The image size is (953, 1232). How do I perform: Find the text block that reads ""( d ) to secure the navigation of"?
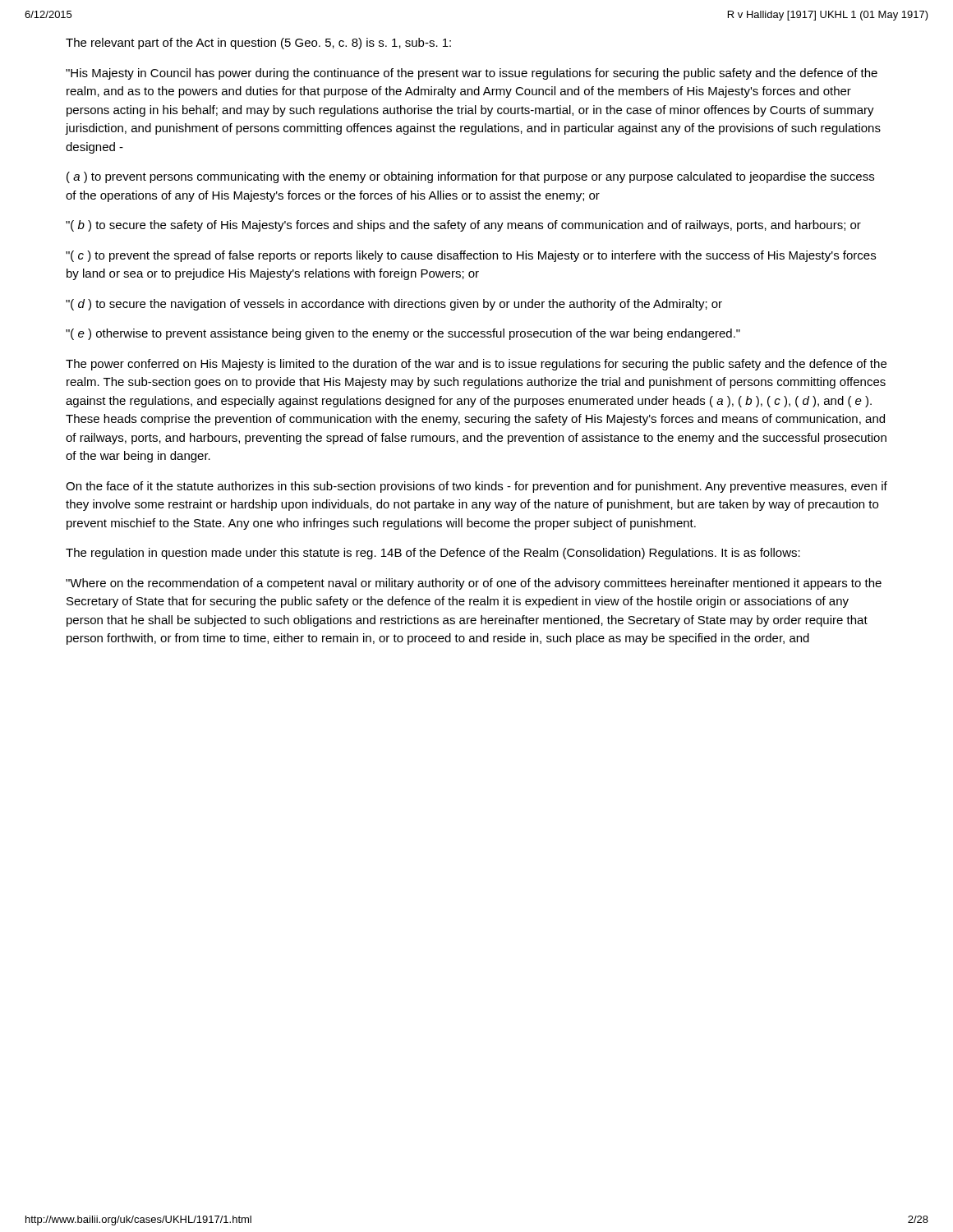tap(394, 303)
